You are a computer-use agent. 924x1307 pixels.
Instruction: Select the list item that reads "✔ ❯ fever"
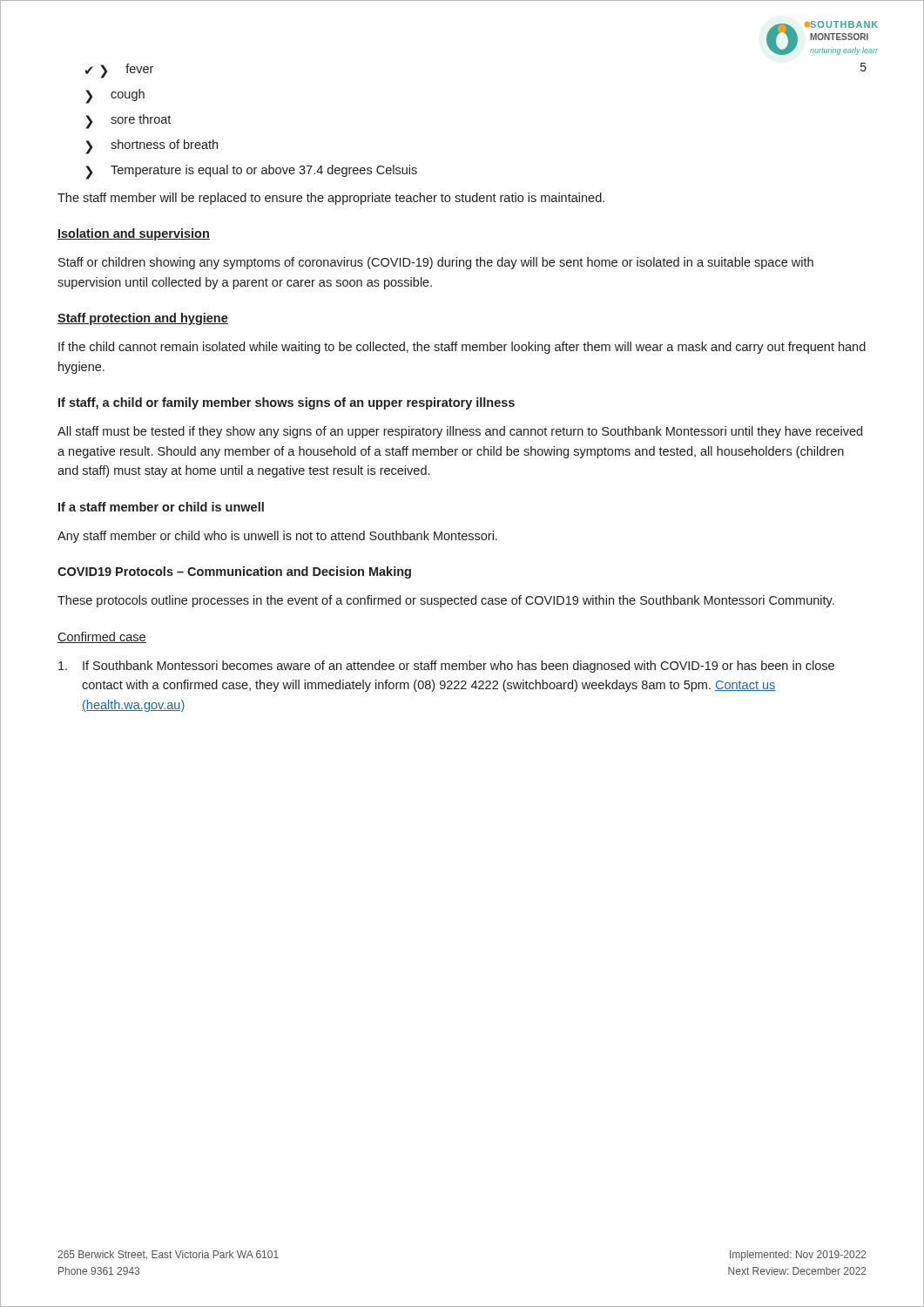point(119,70)
